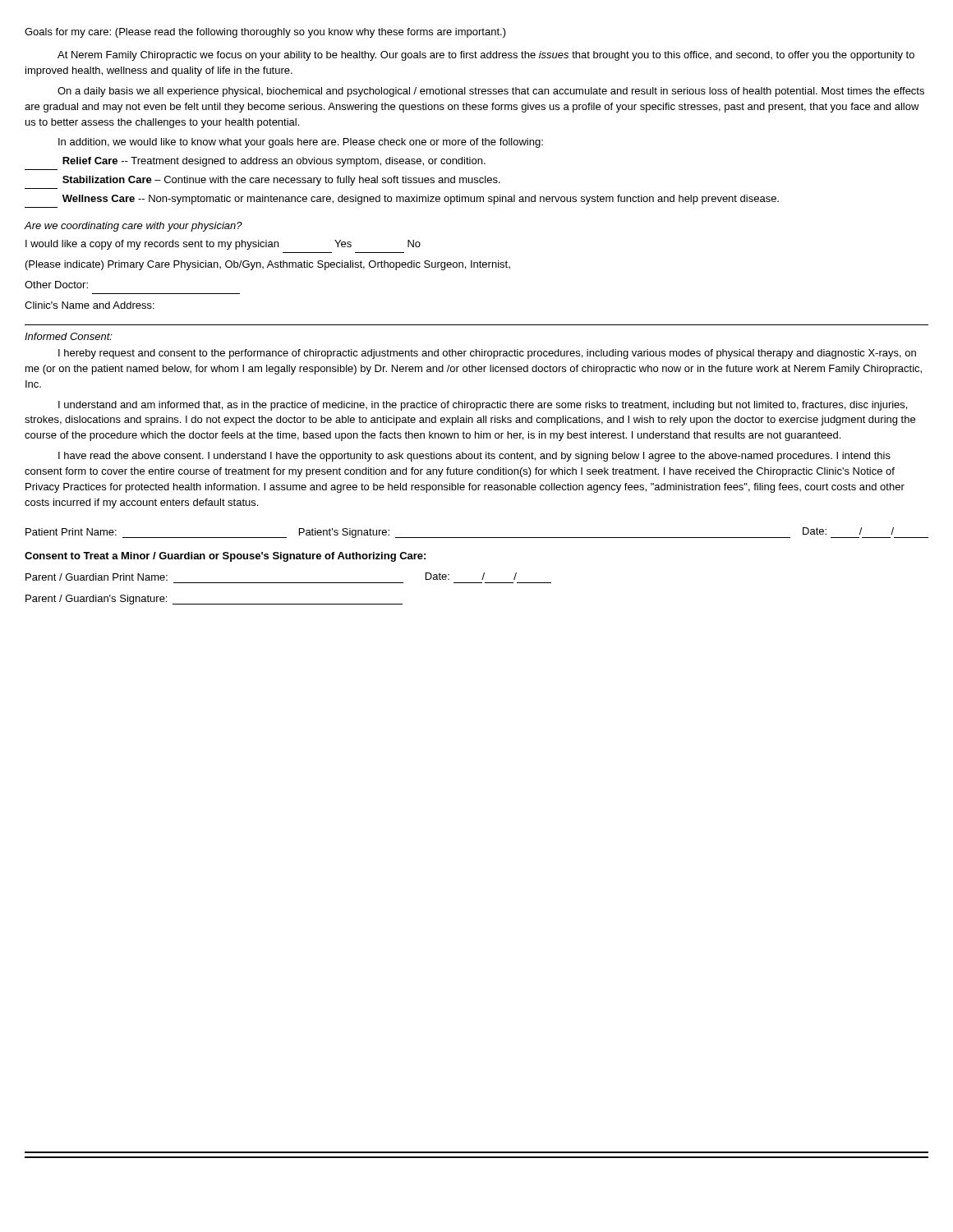The image size is (953, 1232).
Task: Find the text with the text "Parent / Guardian's Signature:"
Action: pyautogui.click(x=214, y=598)
